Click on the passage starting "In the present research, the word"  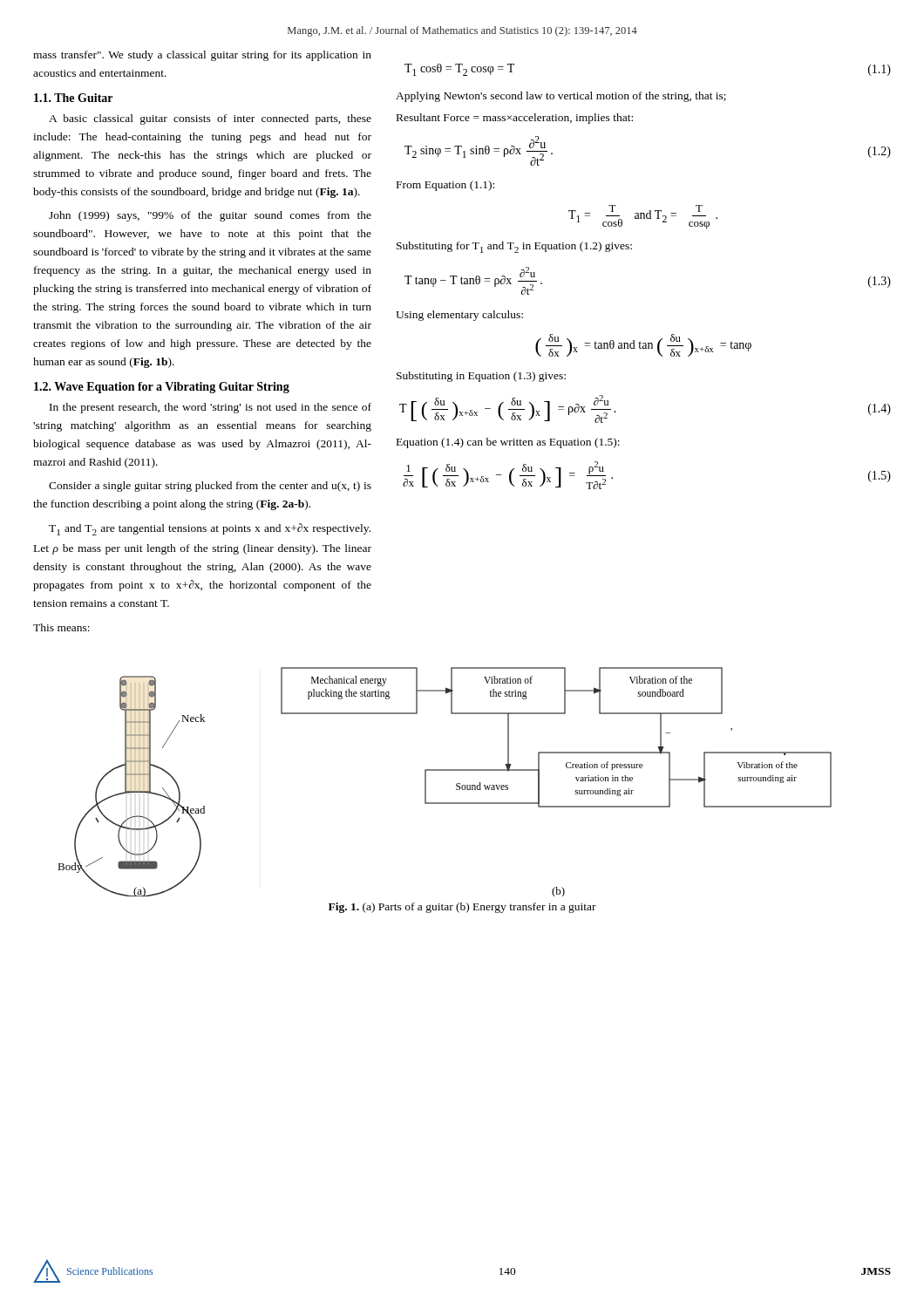202,434
